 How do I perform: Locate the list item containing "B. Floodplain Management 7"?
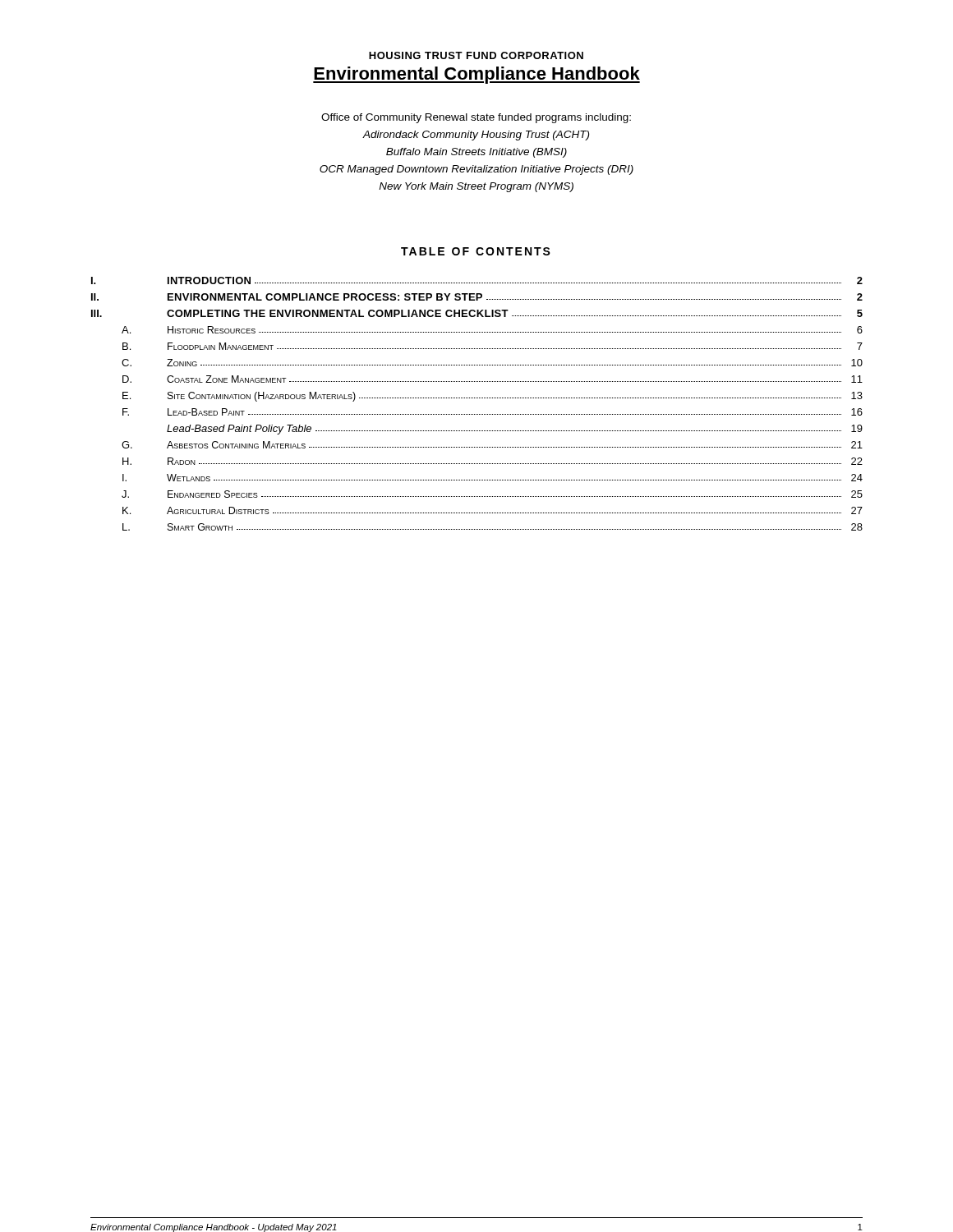pos(476,346)
